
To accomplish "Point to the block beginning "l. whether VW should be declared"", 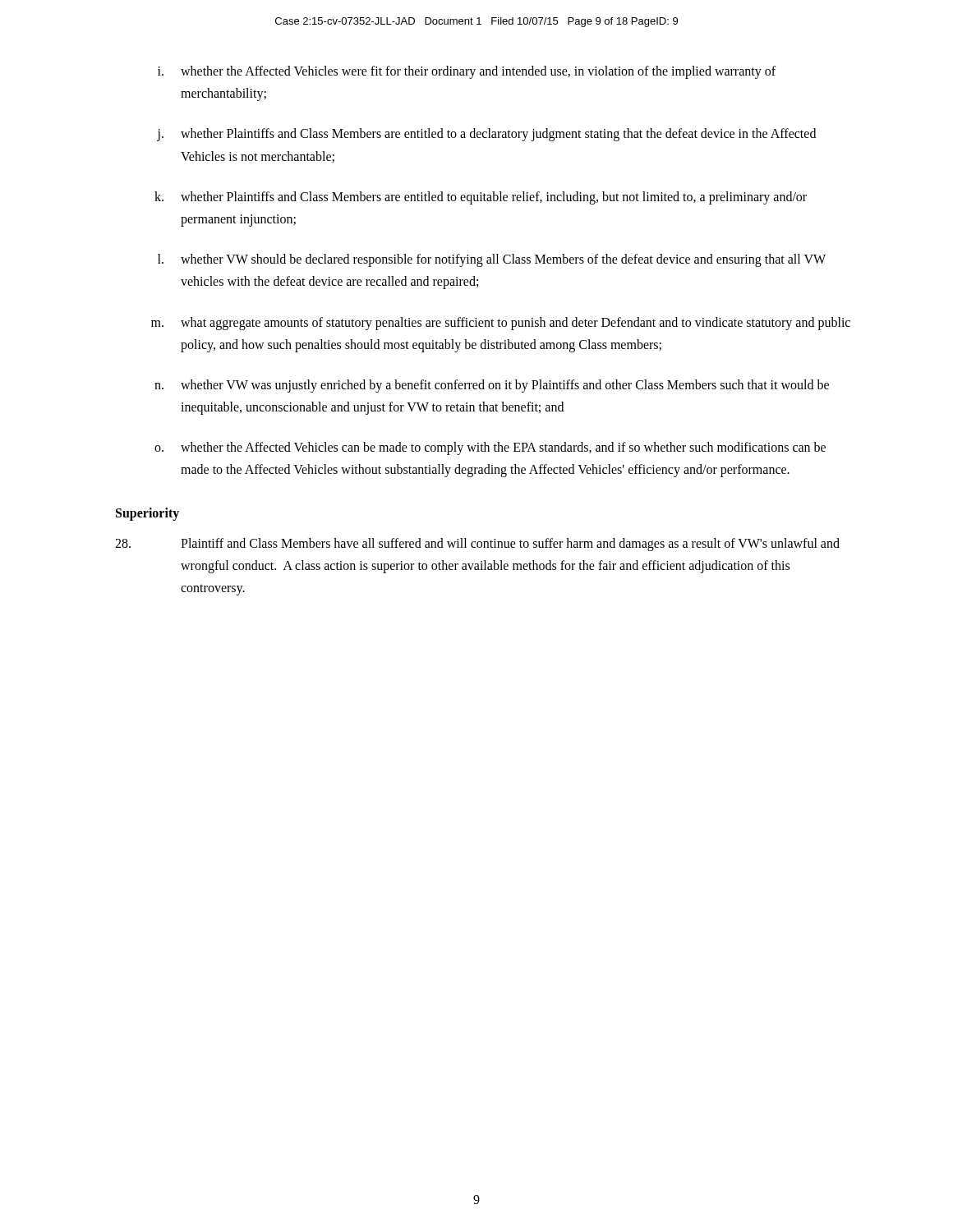I will click(485, 270).
